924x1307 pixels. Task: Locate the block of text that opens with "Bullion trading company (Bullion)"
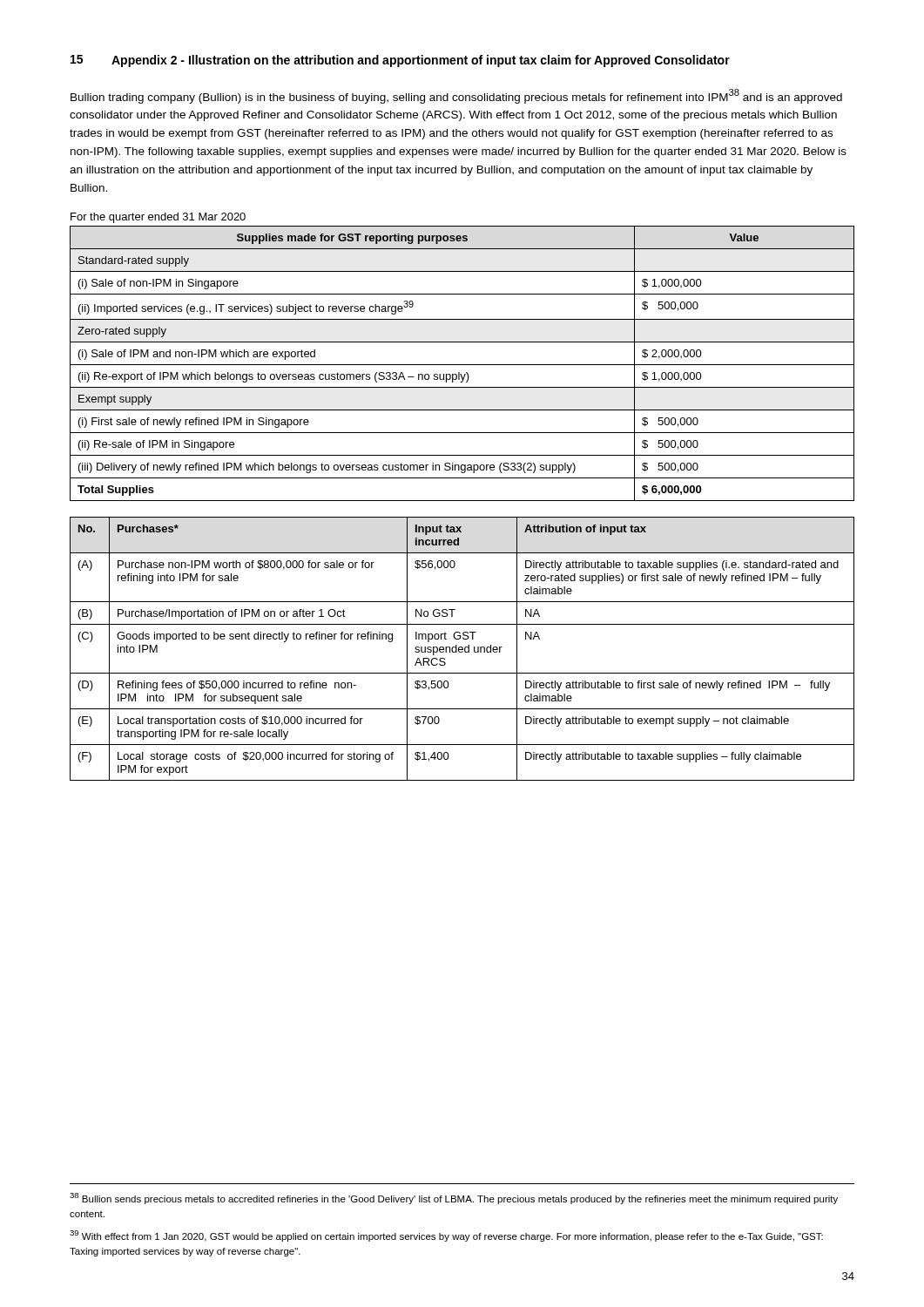(x=458, y=140)
